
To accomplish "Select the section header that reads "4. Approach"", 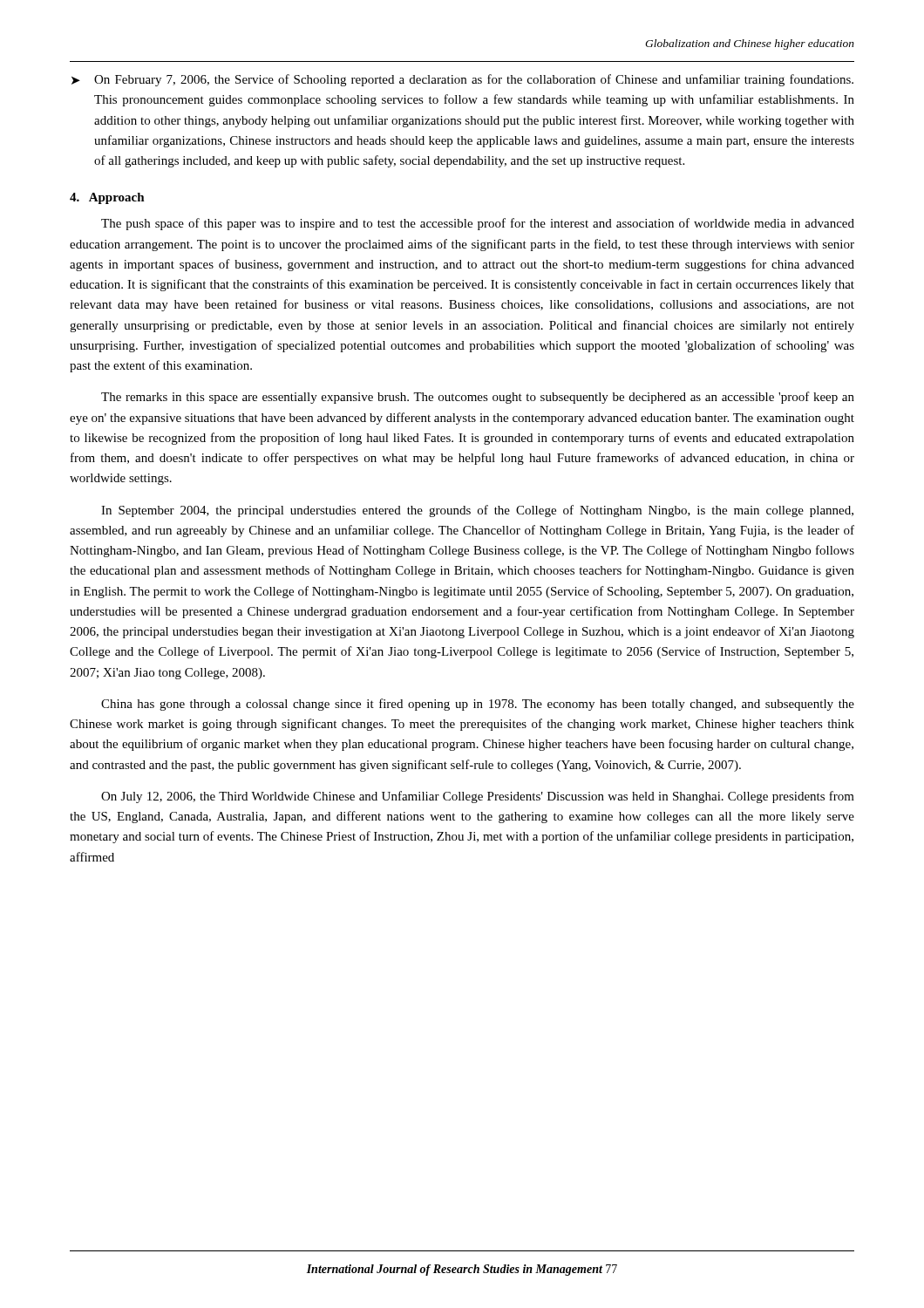I will tap(107, 197).
